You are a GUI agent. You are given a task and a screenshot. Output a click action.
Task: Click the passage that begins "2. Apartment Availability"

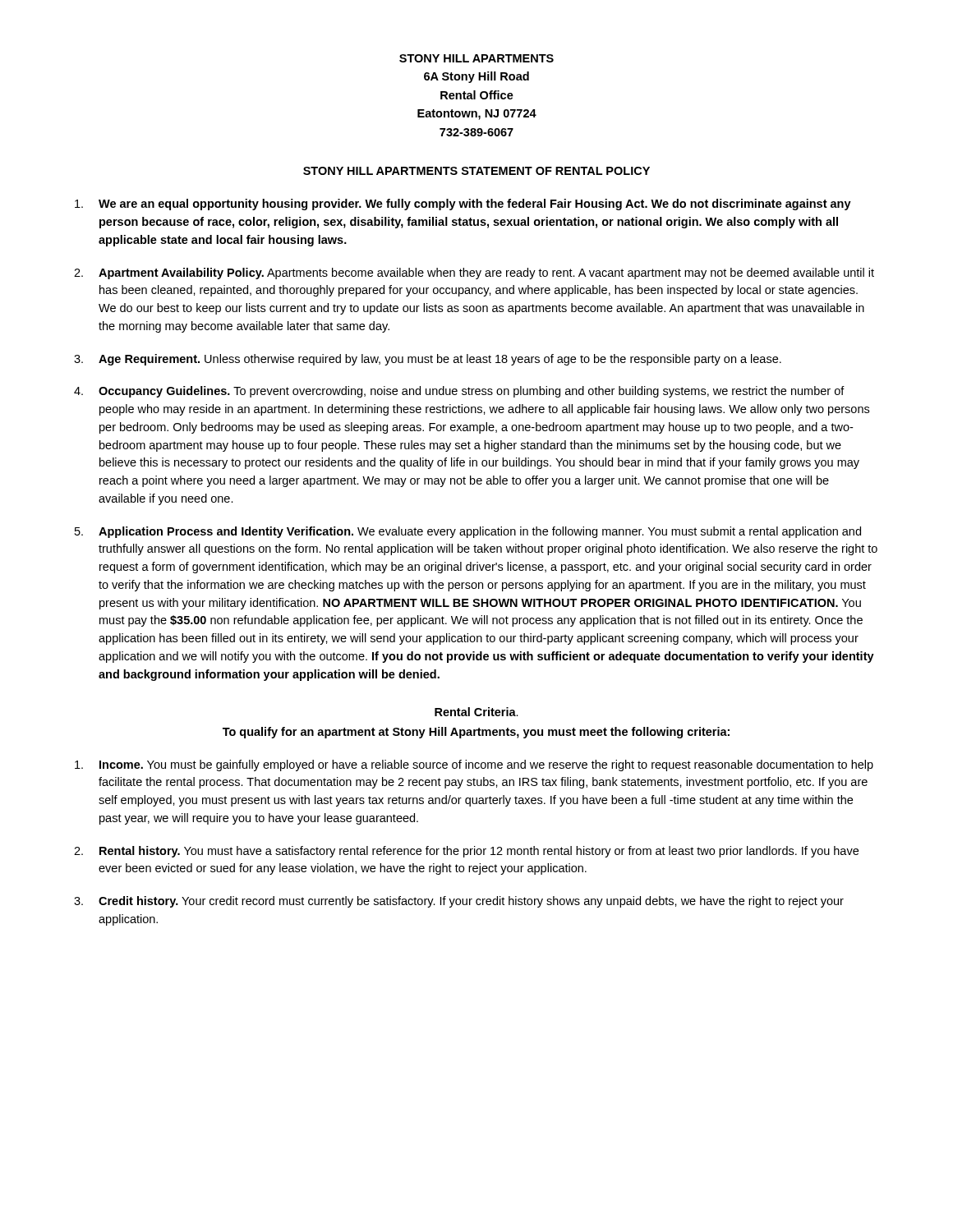[476, 300]
